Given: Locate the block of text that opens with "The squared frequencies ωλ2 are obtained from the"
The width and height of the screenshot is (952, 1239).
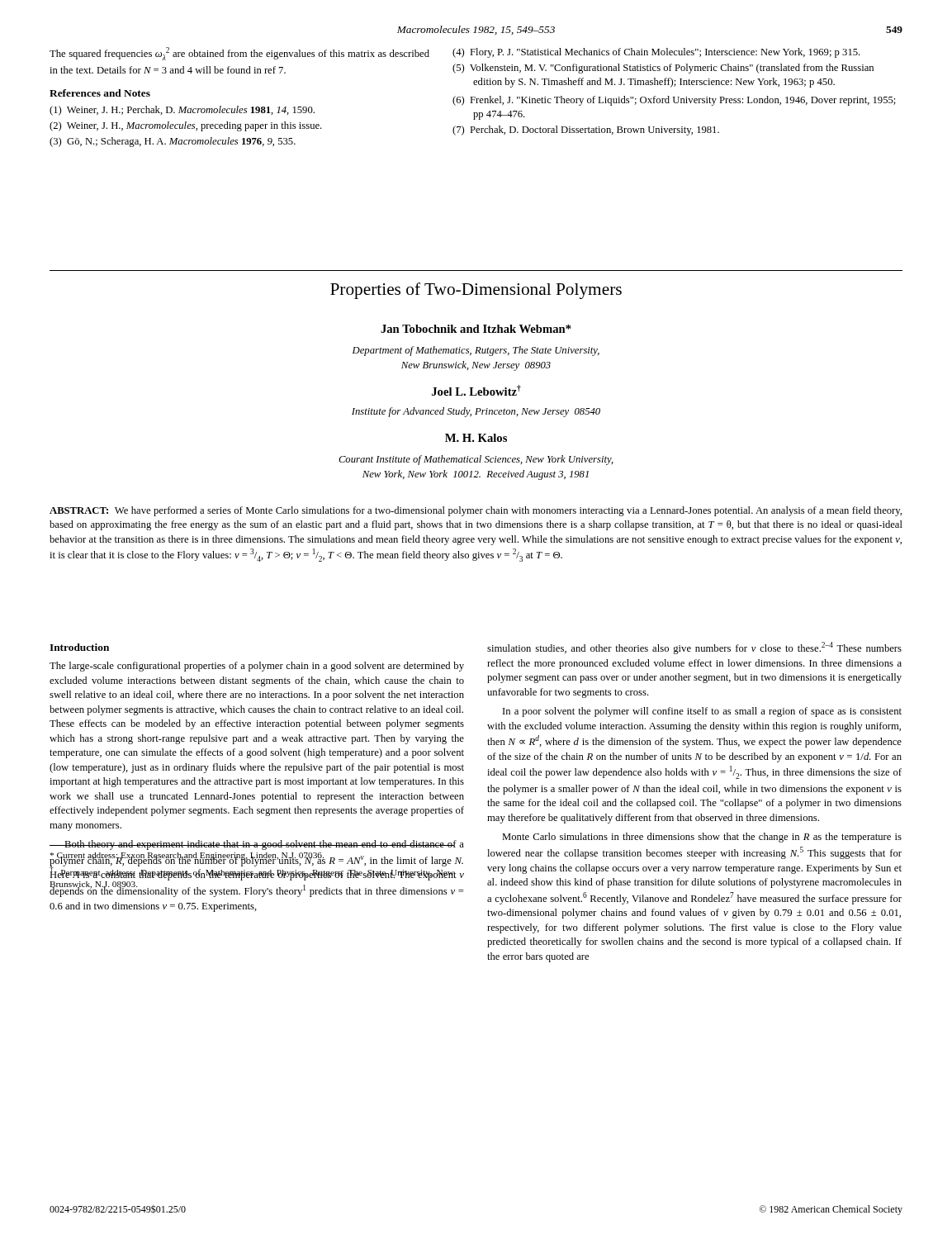Looking at the screenshot, I should [x=239, y=61].
